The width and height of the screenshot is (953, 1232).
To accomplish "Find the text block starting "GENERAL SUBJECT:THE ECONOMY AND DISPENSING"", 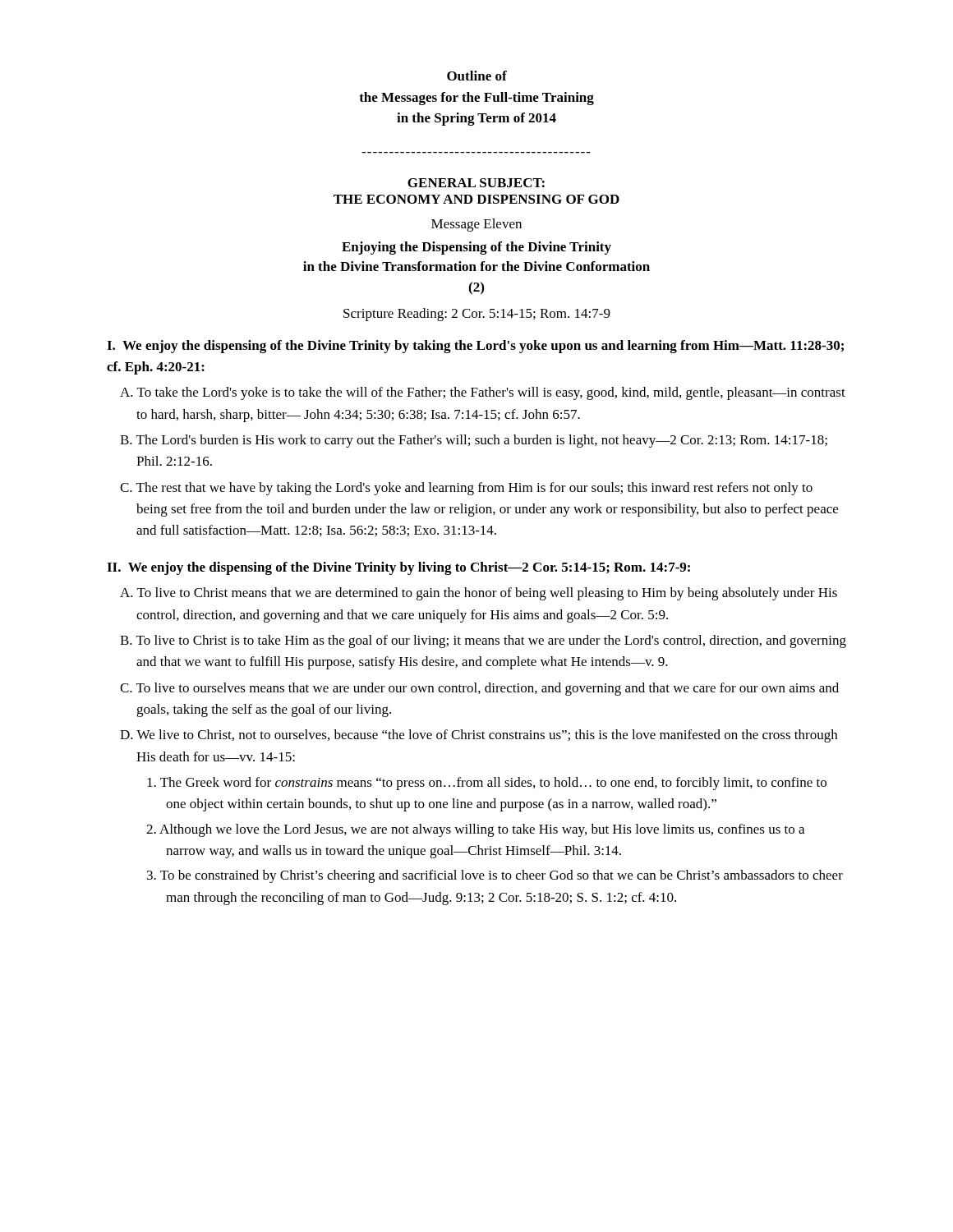I will (x=476, y=191).
